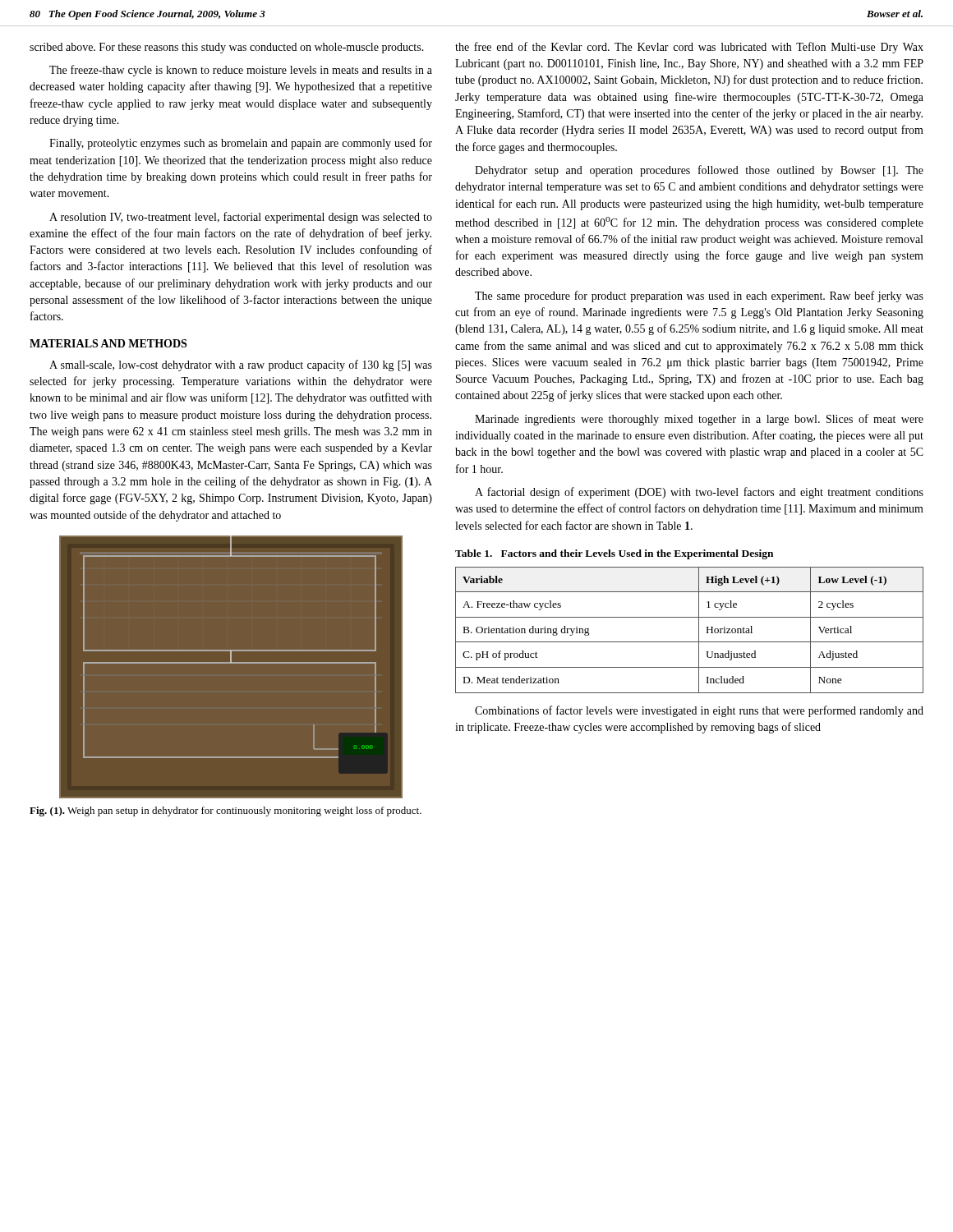
Task: Click on the photo
Action: click(x=231, y=667)
